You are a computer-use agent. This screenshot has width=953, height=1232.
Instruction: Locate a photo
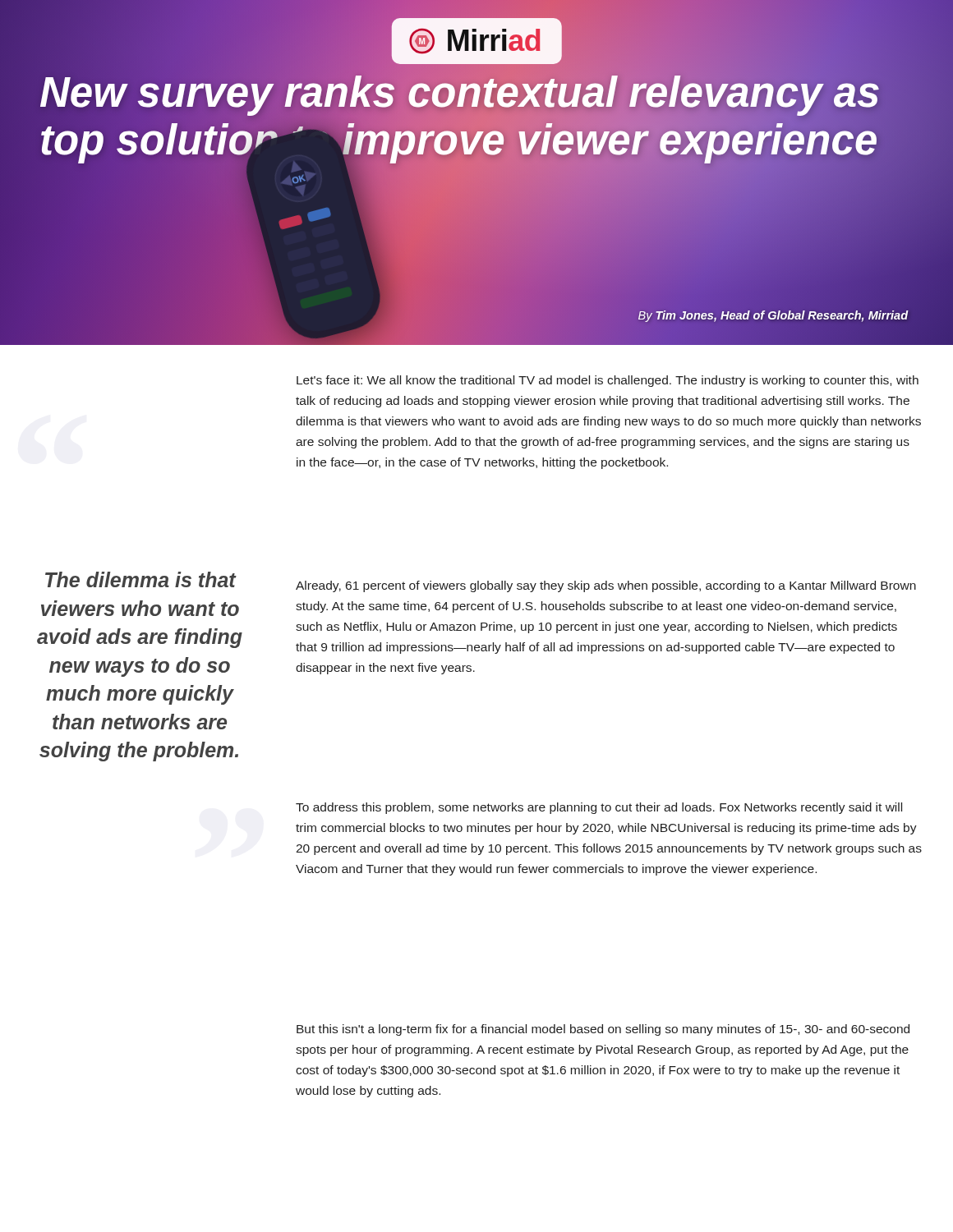coord(476,172)
